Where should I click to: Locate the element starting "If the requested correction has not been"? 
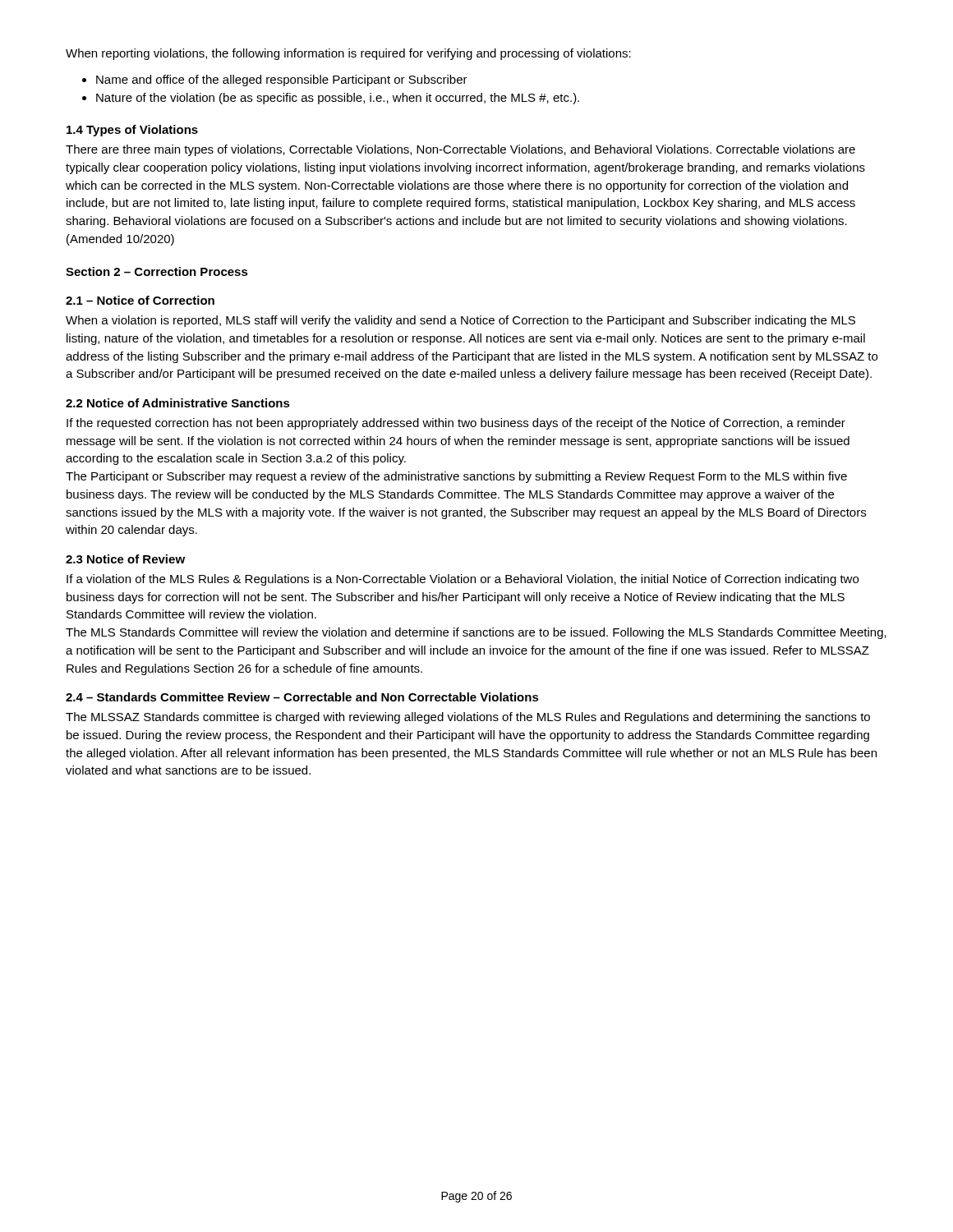click(476, 476)
